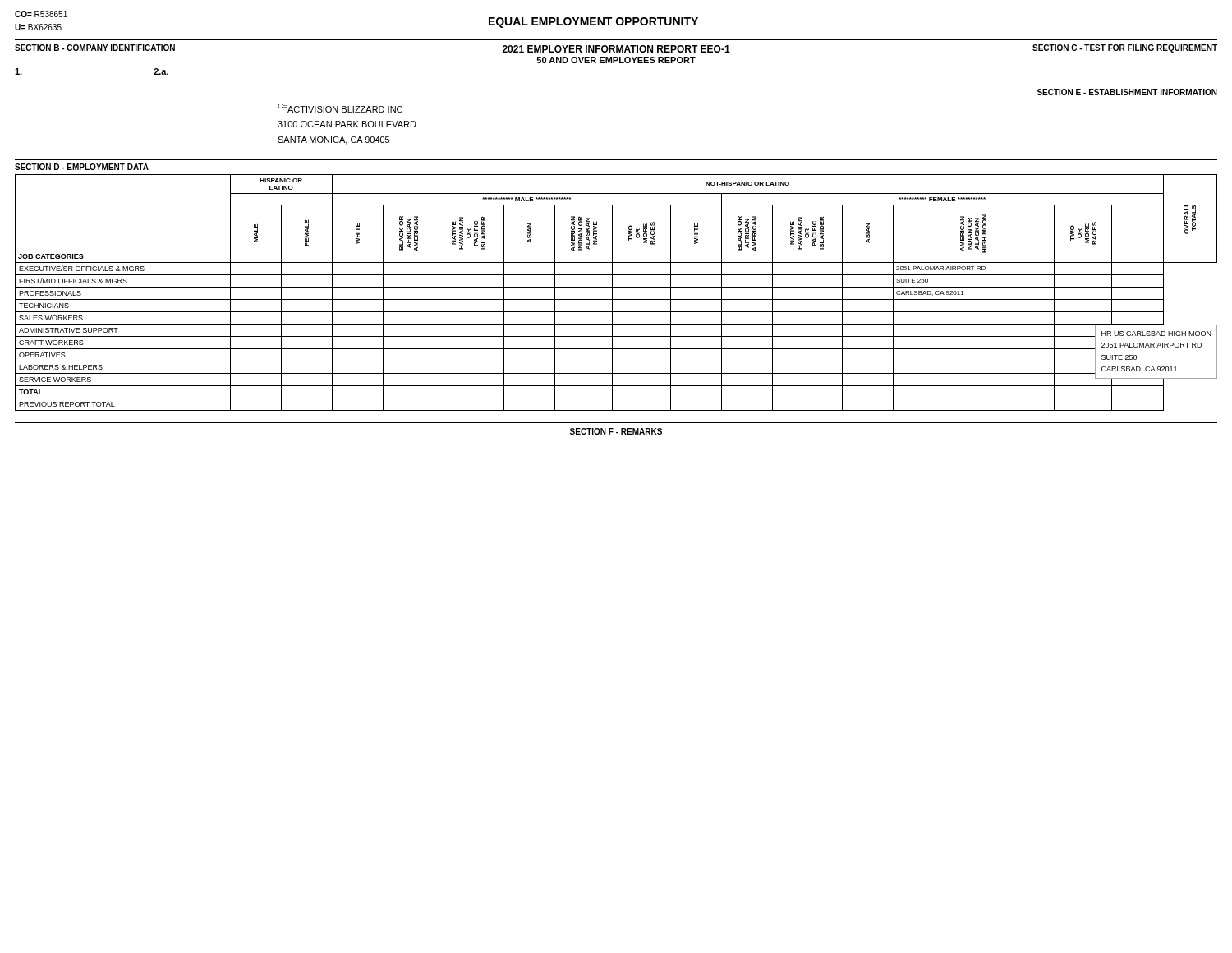Select the title that says "2021 EMPLOYER INFORMATION"
The image size is (1232, 953).
pyautogui.click(x=616, y=49)
